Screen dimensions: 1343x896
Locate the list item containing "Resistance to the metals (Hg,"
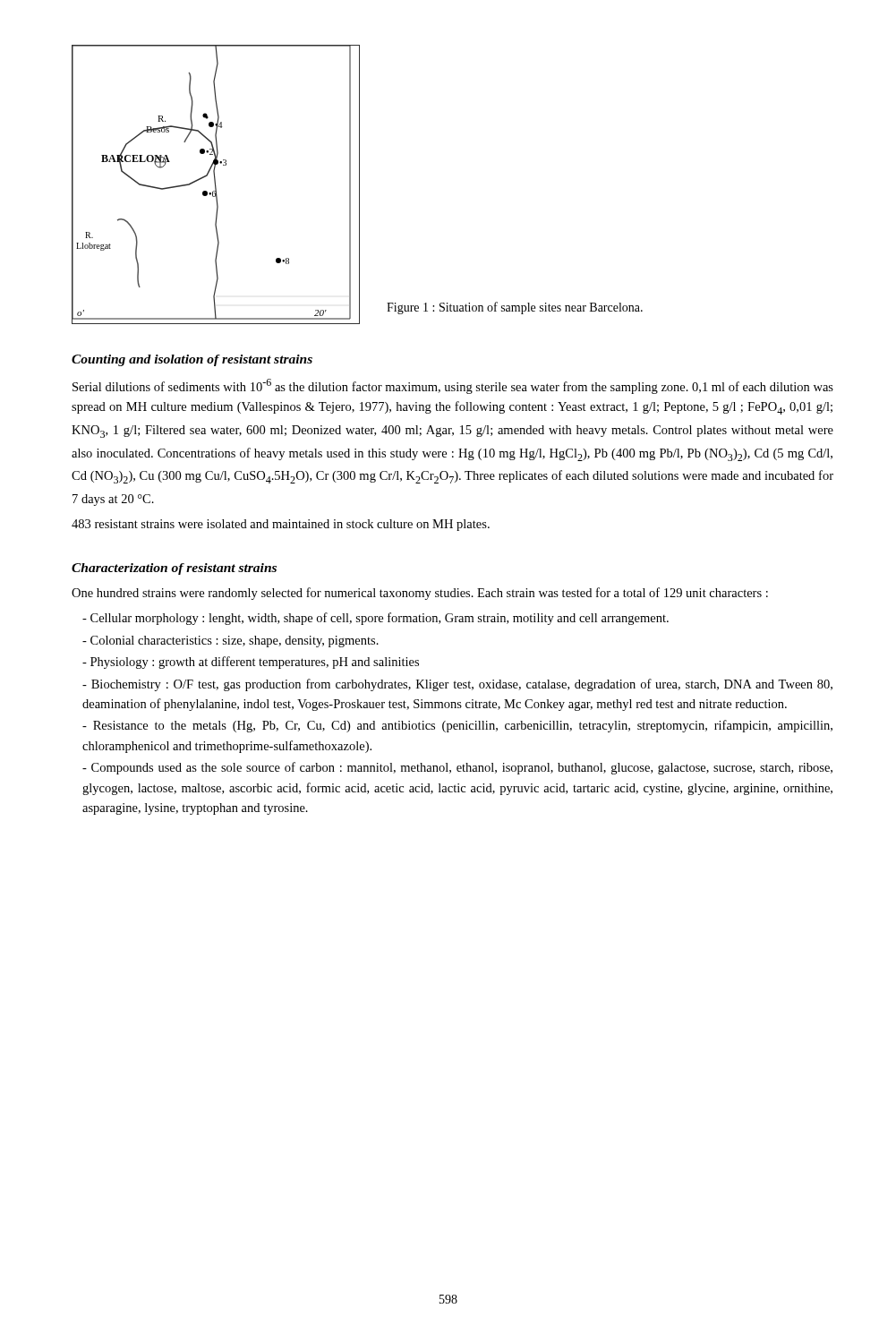[458, 736]
